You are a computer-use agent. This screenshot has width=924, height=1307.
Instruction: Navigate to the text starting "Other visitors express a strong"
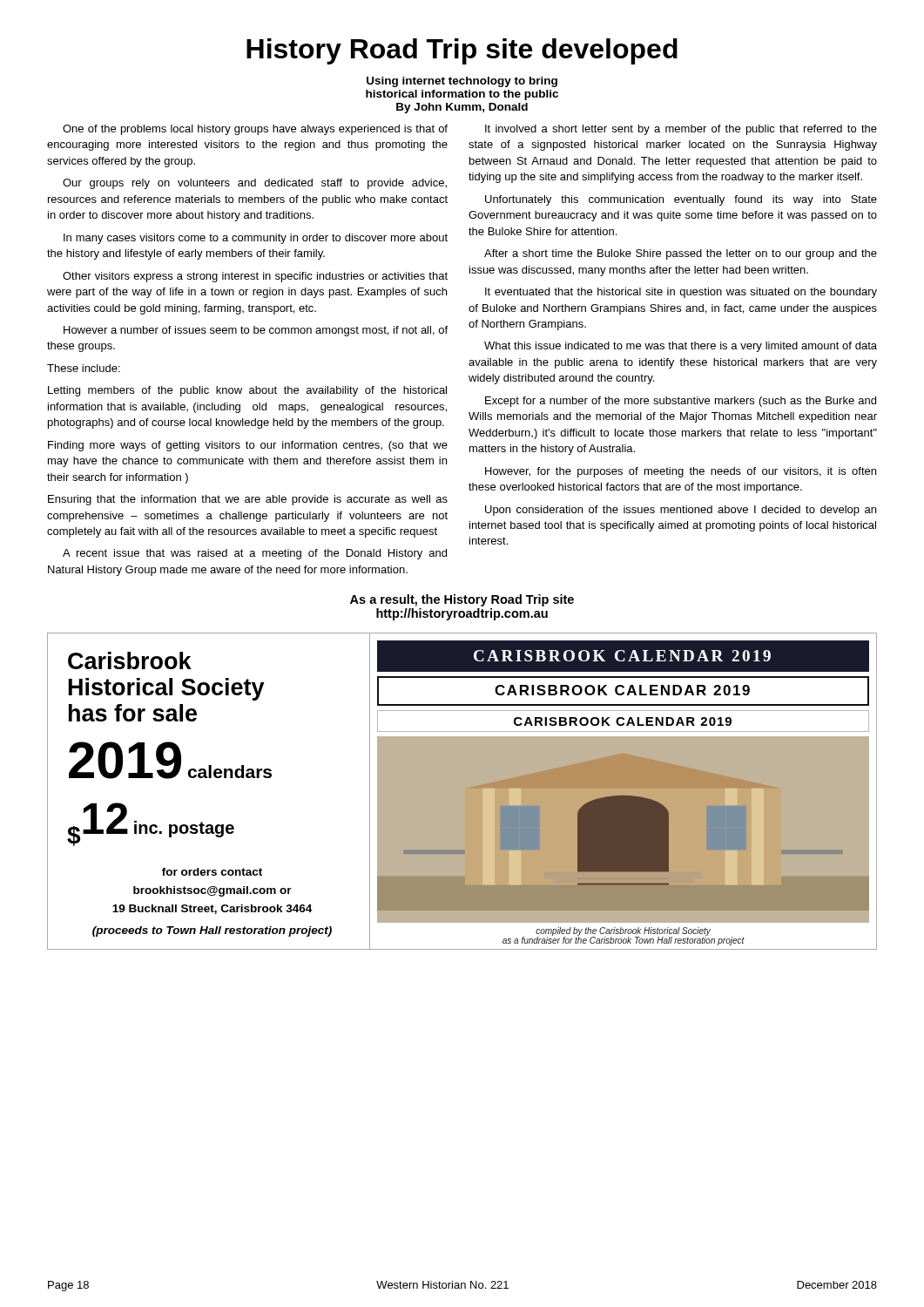click(x=247, y=292)
